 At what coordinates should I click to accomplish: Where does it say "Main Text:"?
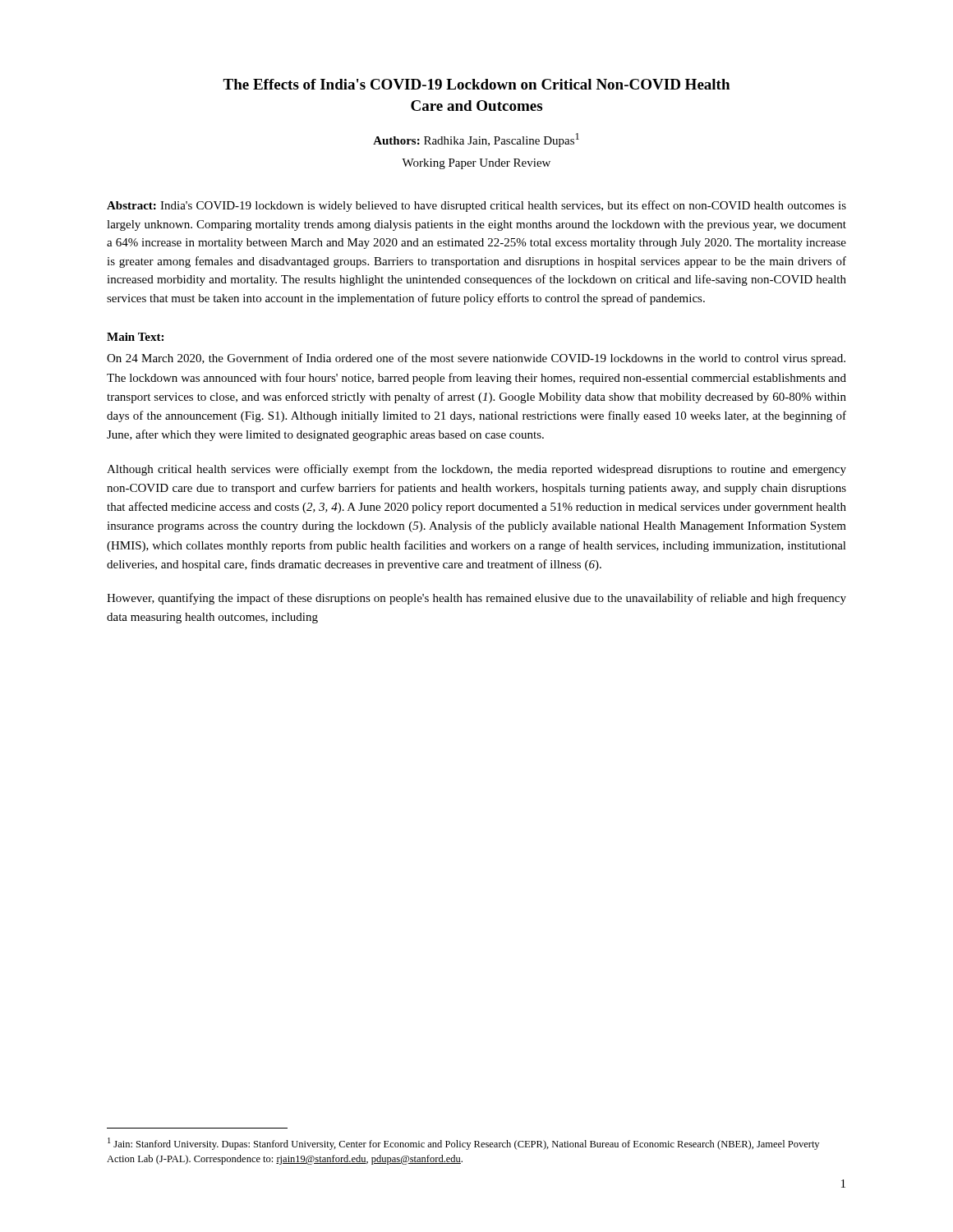[x=136, y=337]
